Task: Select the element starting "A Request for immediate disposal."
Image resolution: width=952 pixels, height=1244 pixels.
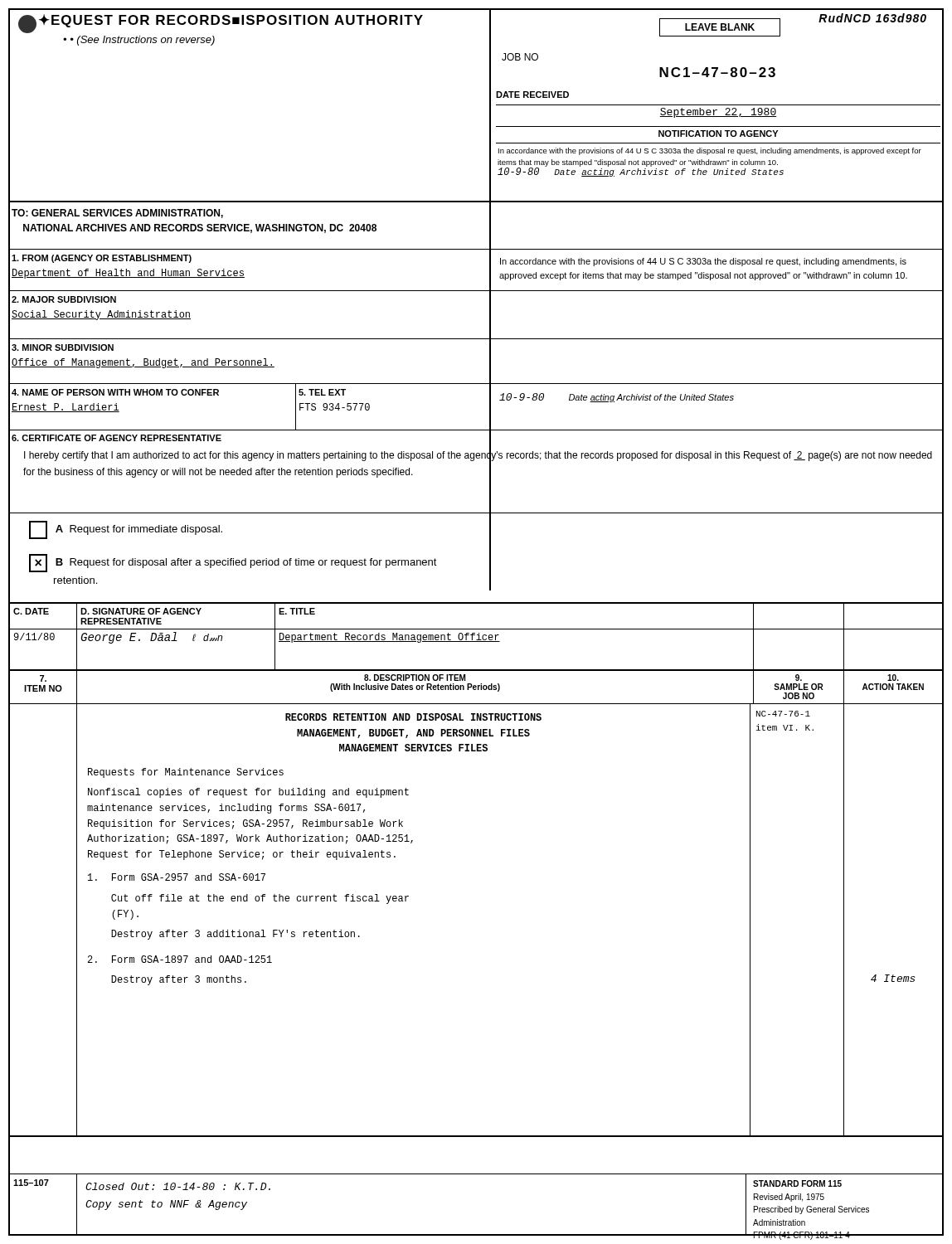Action: (123, 530)
